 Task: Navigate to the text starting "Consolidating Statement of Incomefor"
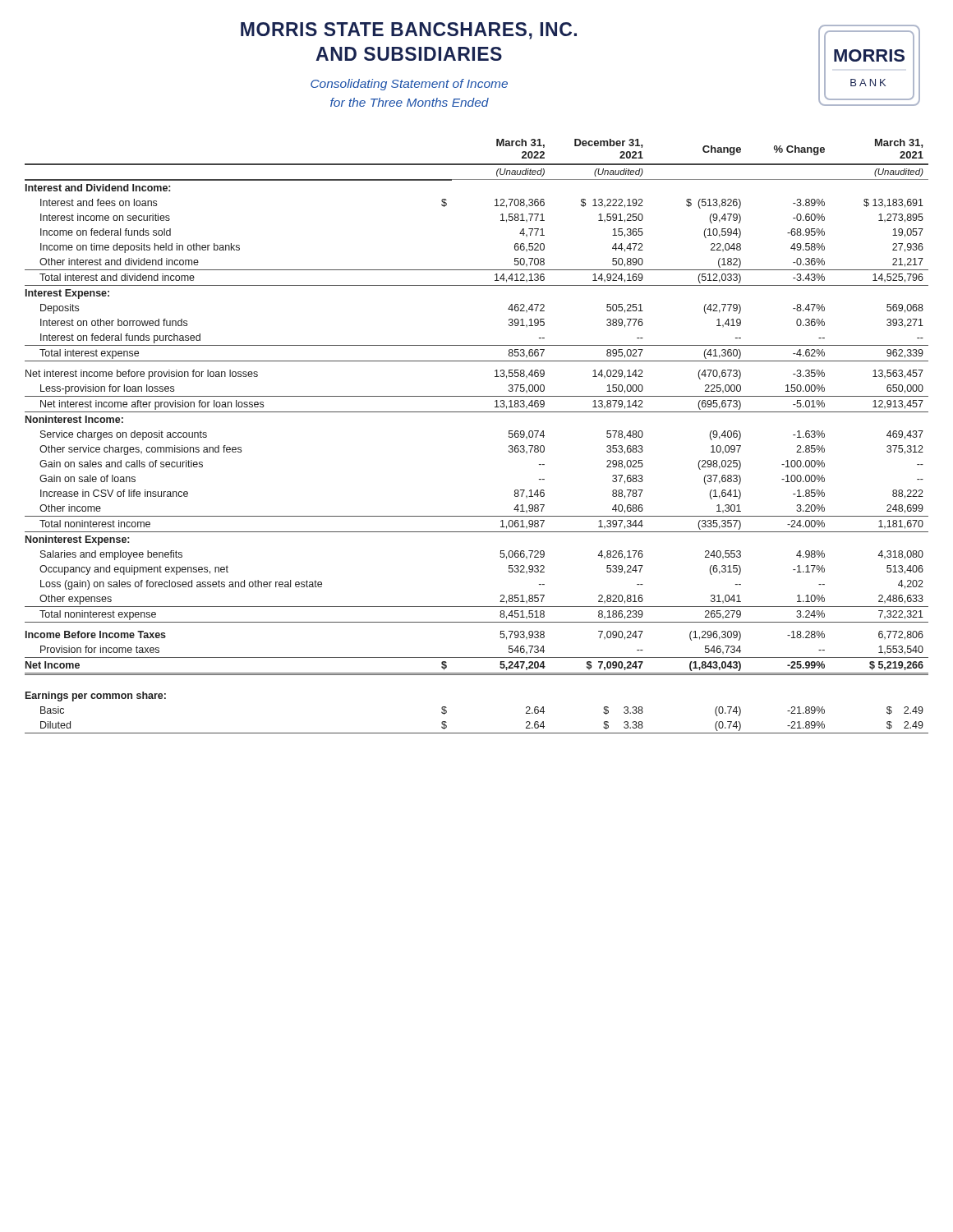coord(409,93)
